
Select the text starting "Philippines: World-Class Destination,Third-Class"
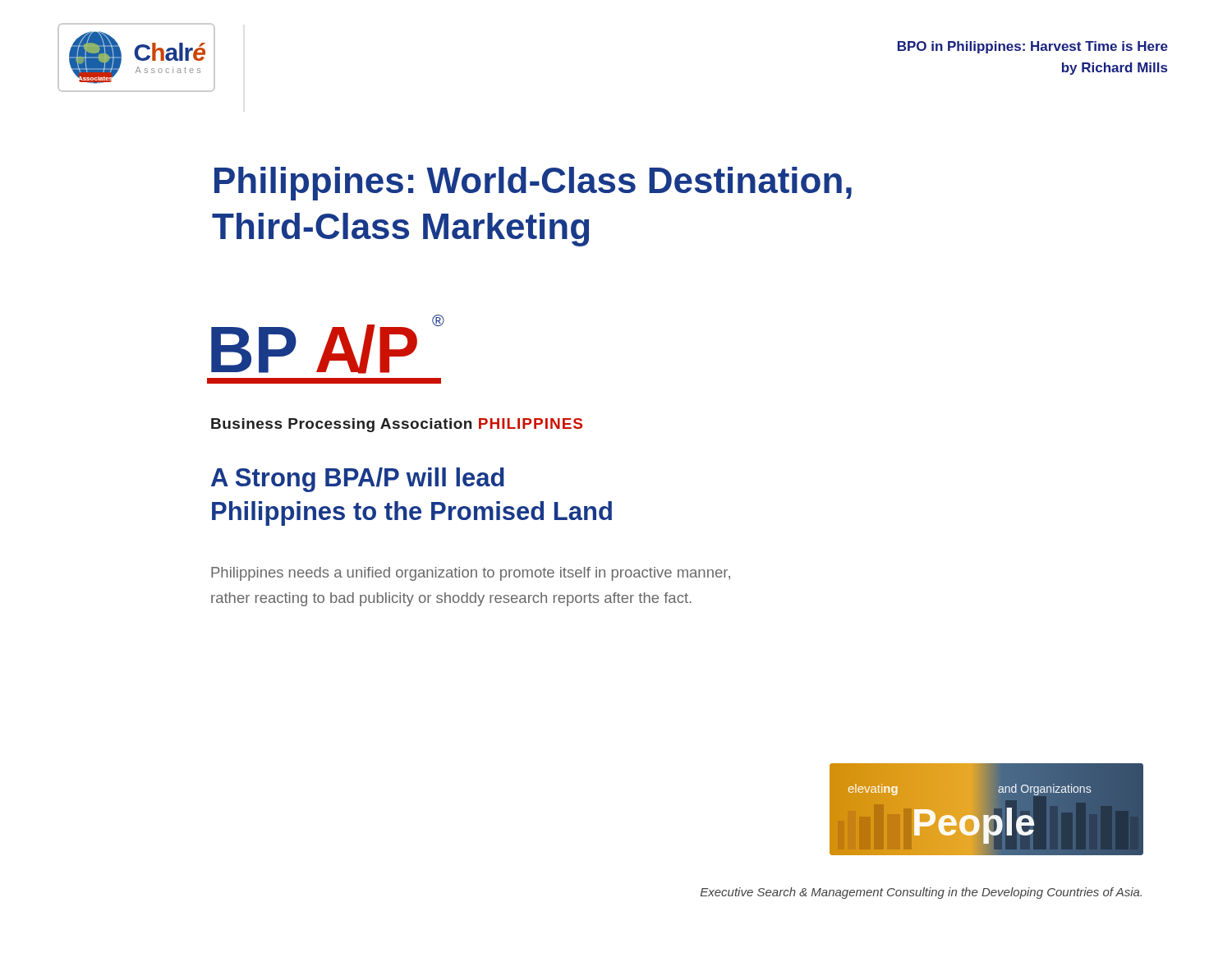pyautogui.click(x=533, y=203)
